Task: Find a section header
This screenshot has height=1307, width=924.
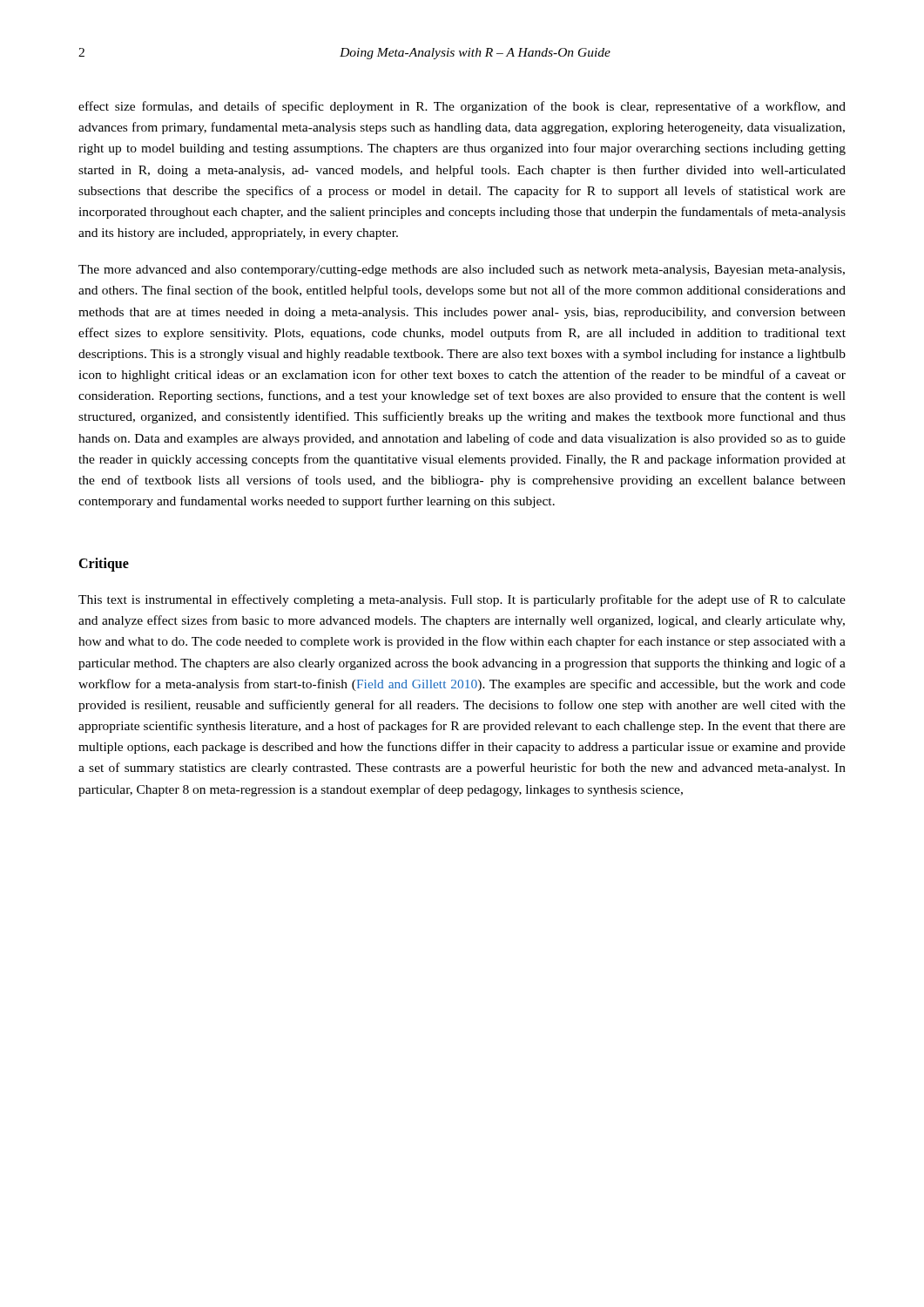Action: point(104,564)
